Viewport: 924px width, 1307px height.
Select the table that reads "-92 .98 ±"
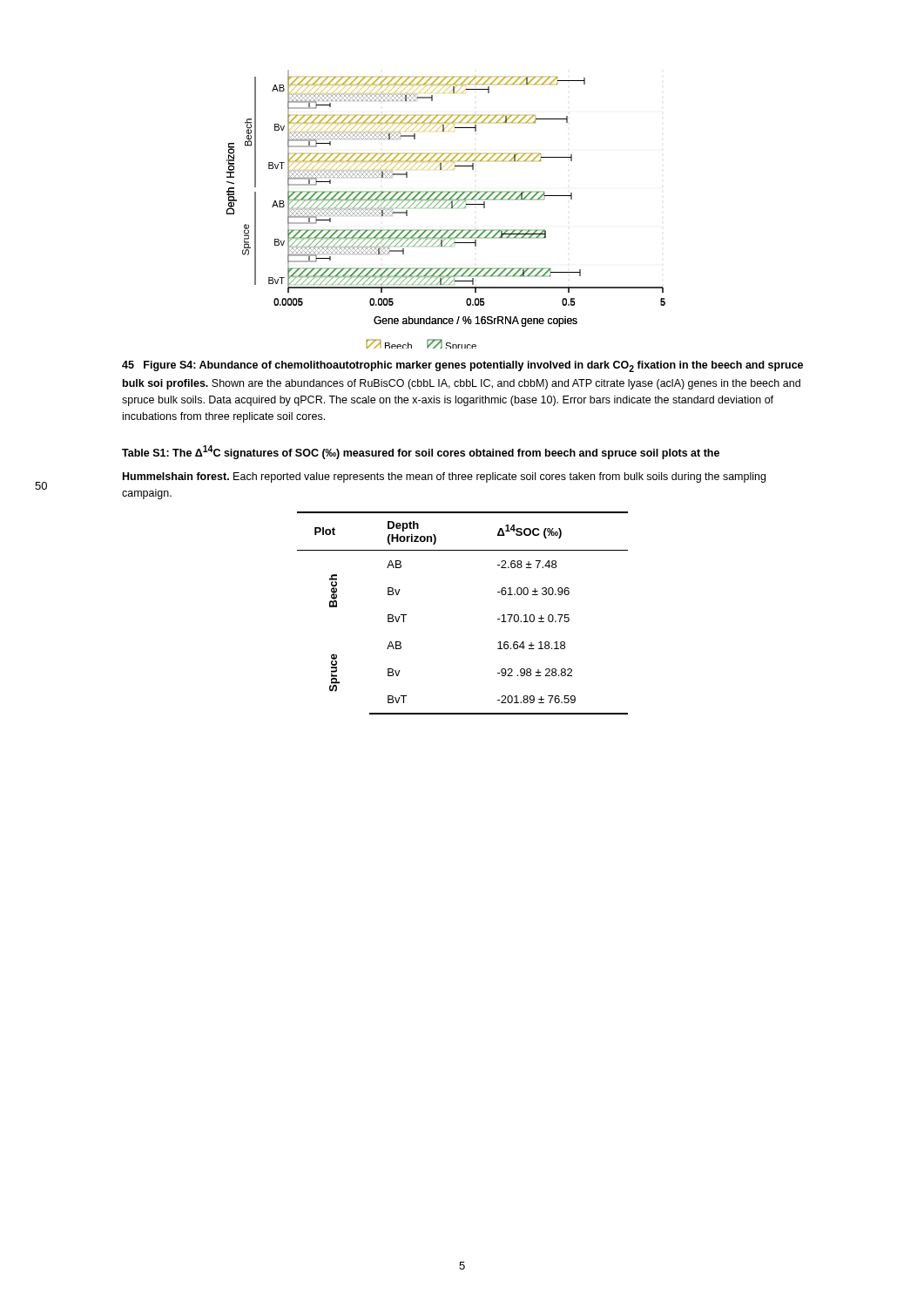[x=462, y=613]
